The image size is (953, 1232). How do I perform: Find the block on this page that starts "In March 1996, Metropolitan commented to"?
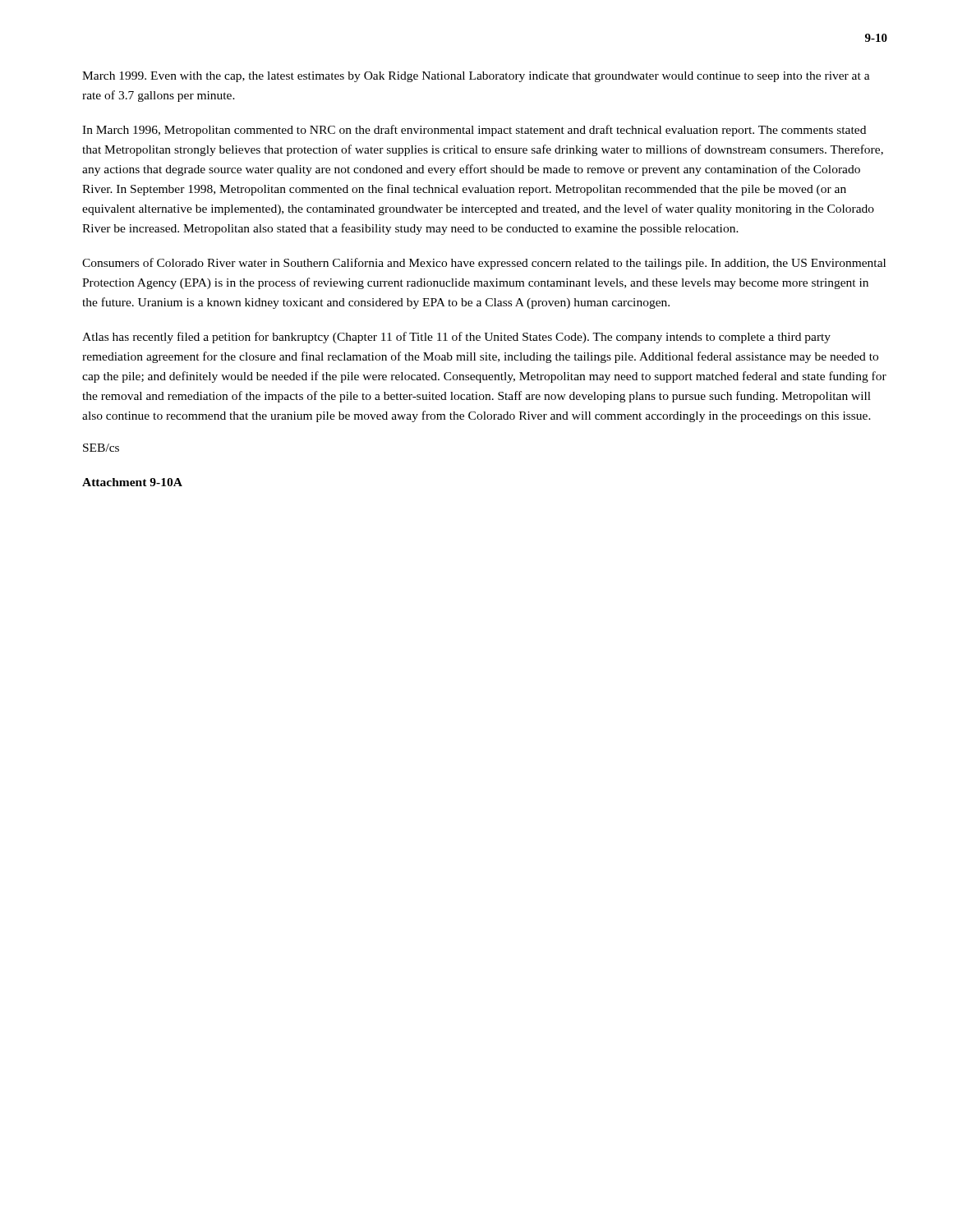483,179
